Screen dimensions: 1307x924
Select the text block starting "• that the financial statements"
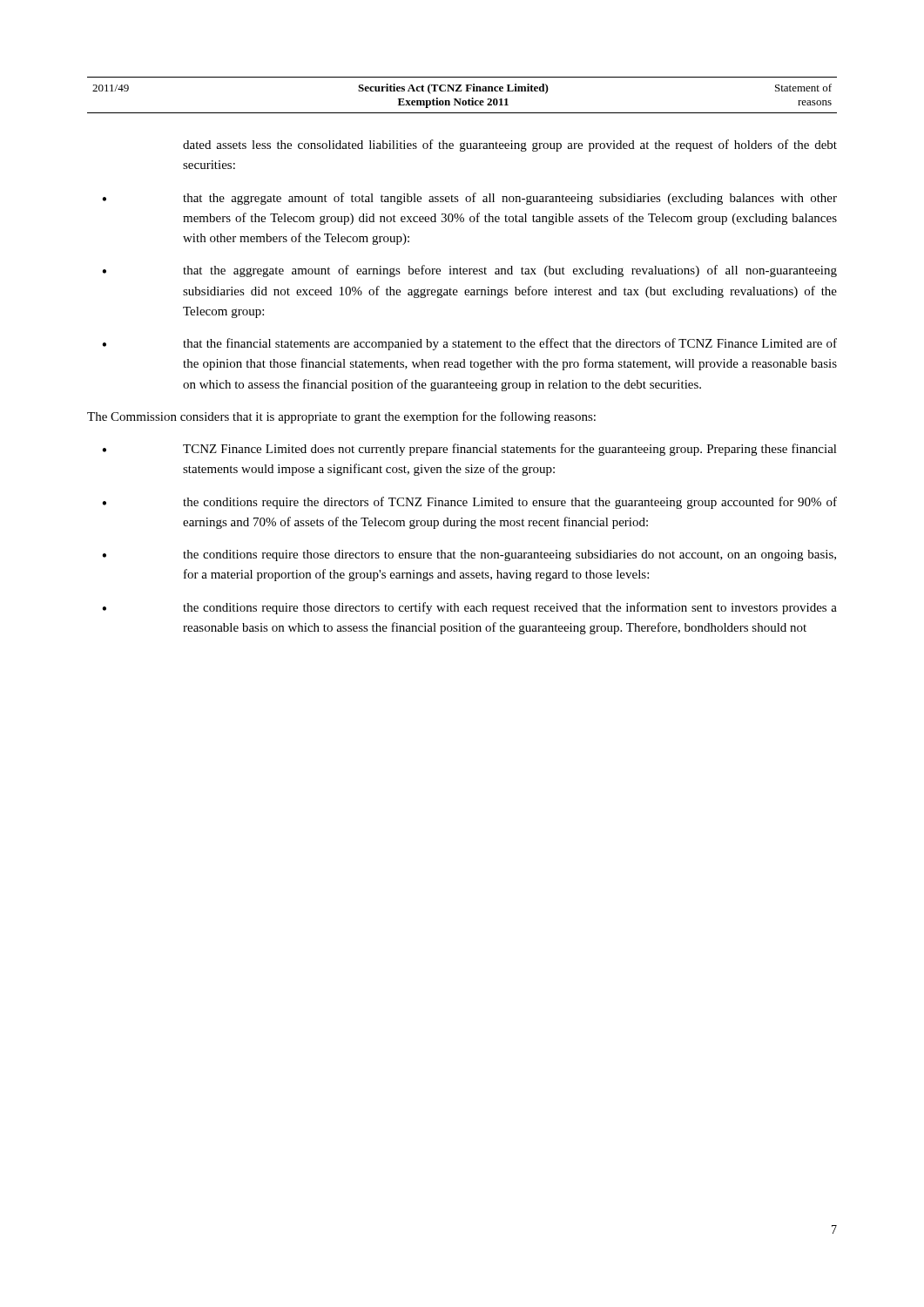[x=462, y=364]
